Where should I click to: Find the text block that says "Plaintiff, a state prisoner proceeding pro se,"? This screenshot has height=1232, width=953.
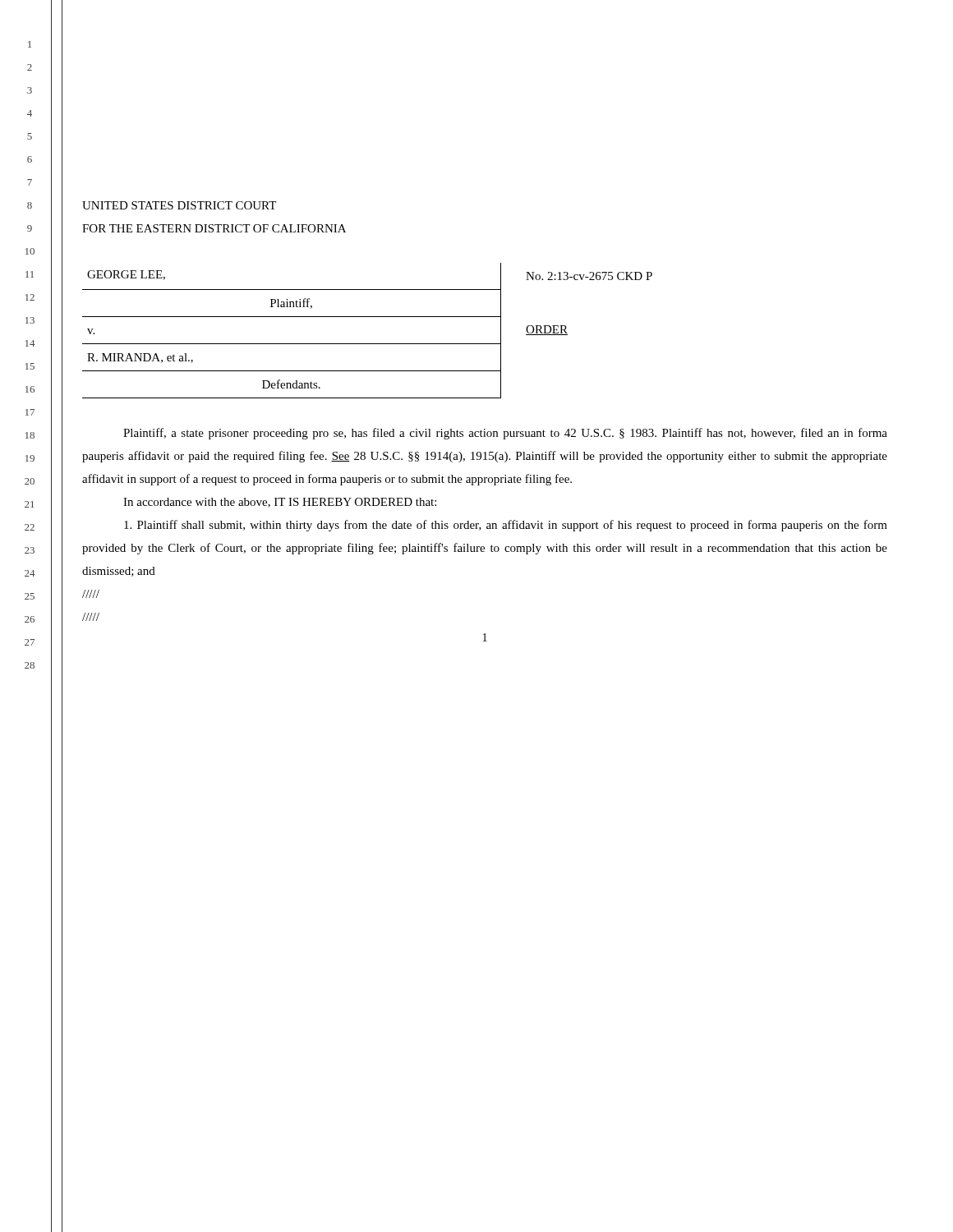click(x=485, y=455)
